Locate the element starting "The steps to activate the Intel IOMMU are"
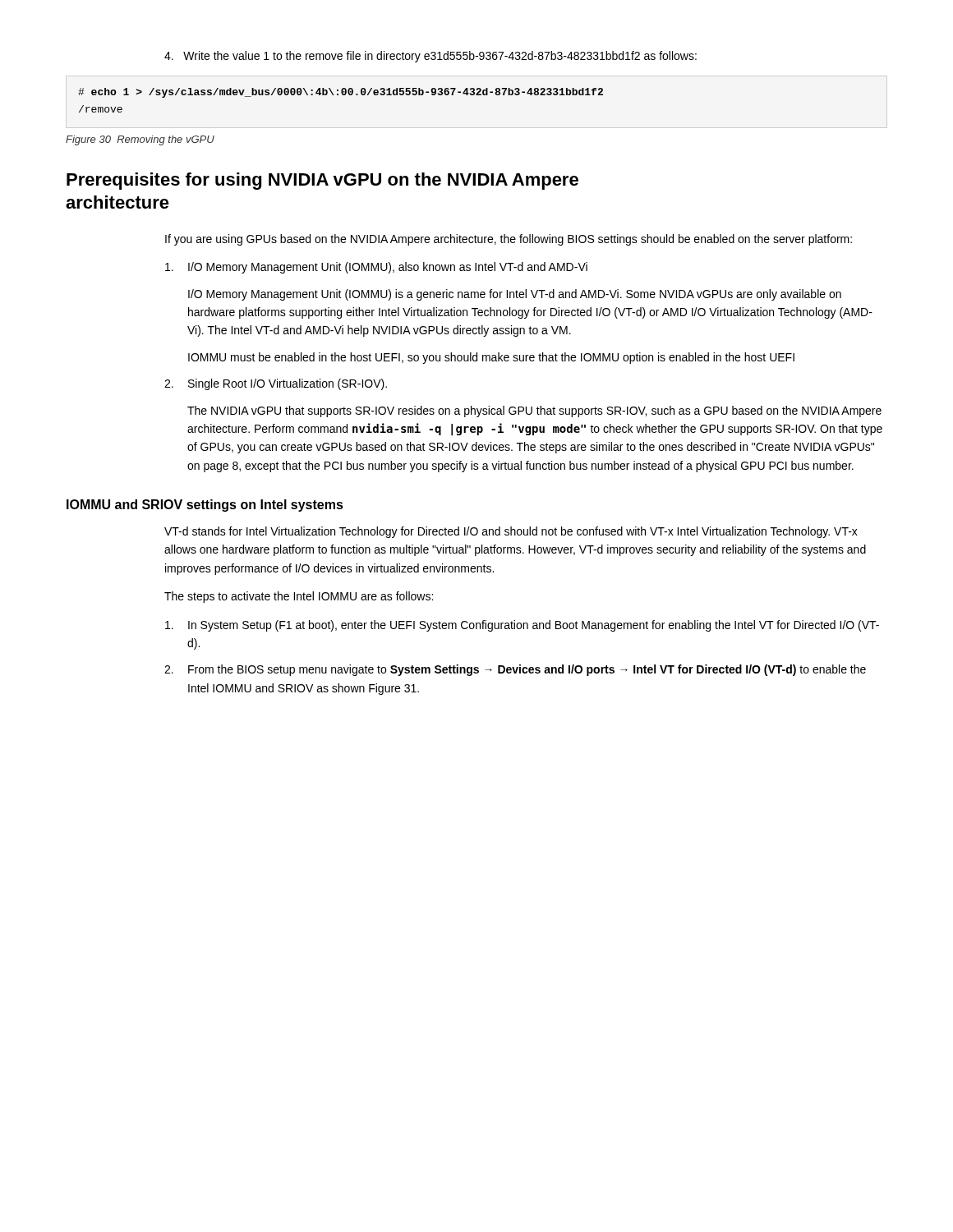Viewport: 953px width, 1232px height. tap(299, 596)
